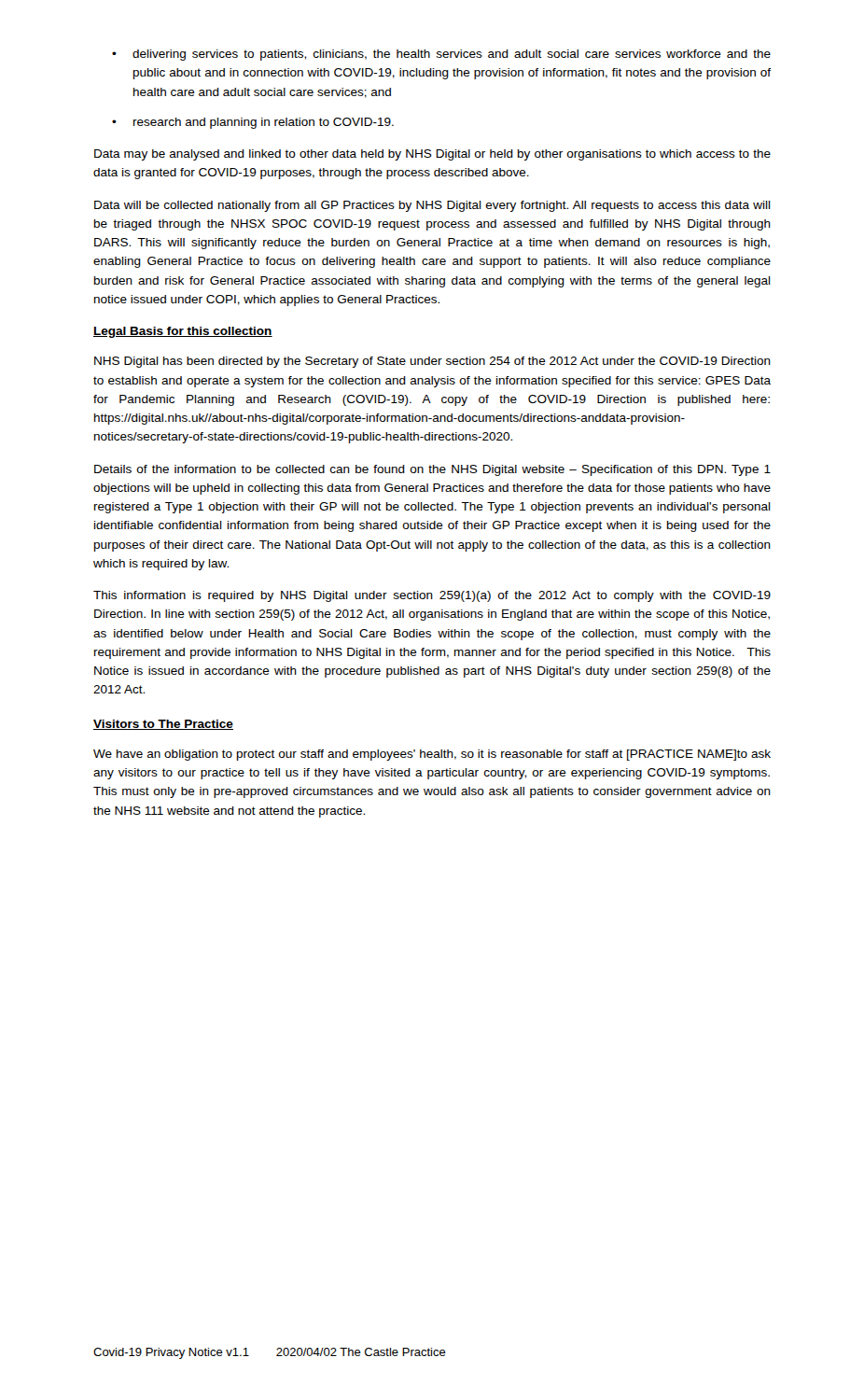This screenshot has height=1400, width=850.
Task: Find the text starting "Details of the information to be collected"
Action: [x=432, y=516]
